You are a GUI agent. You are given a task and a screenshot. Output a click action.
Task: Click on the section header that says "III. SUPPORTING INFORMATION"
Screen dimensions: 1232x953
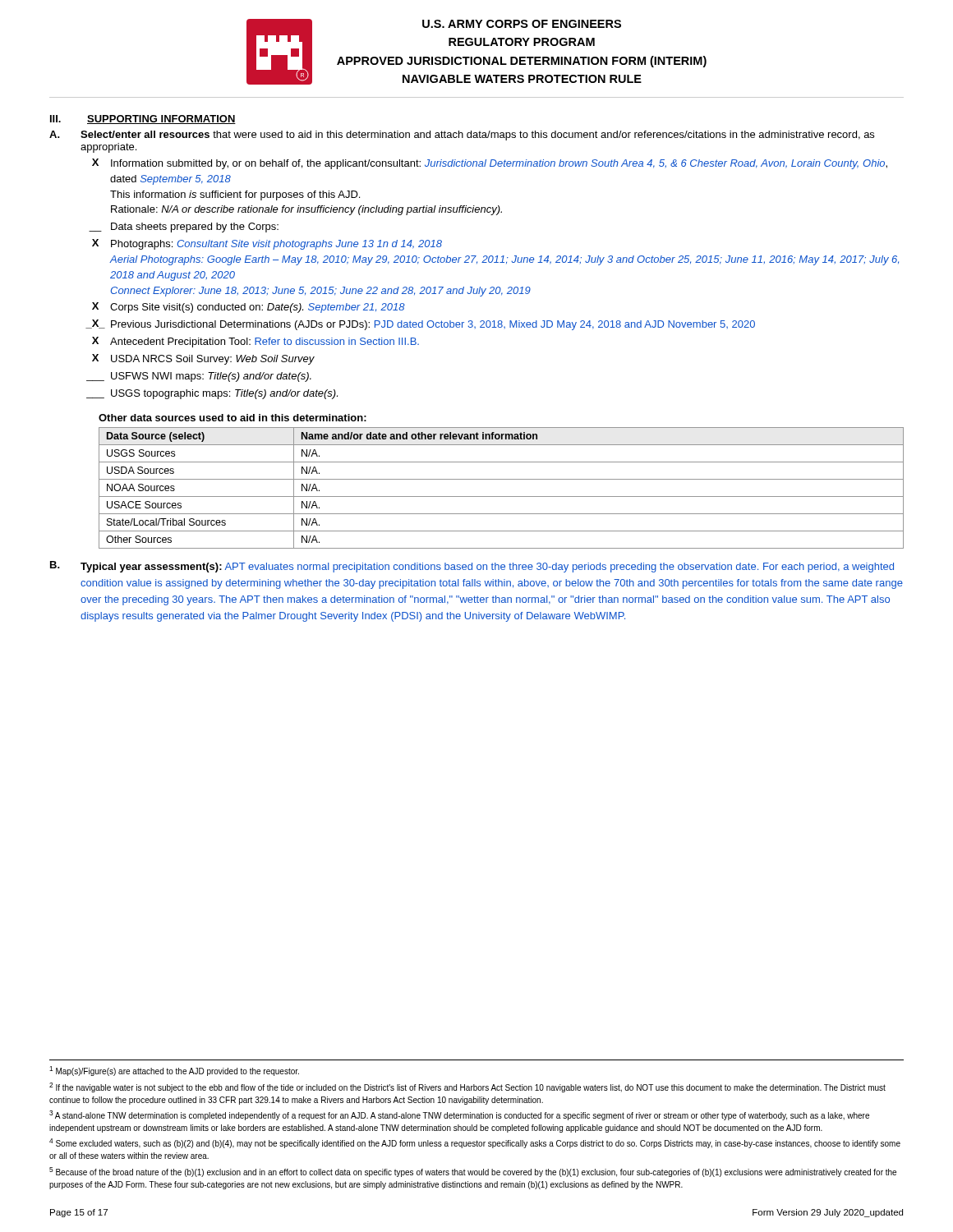click(142, 119)
